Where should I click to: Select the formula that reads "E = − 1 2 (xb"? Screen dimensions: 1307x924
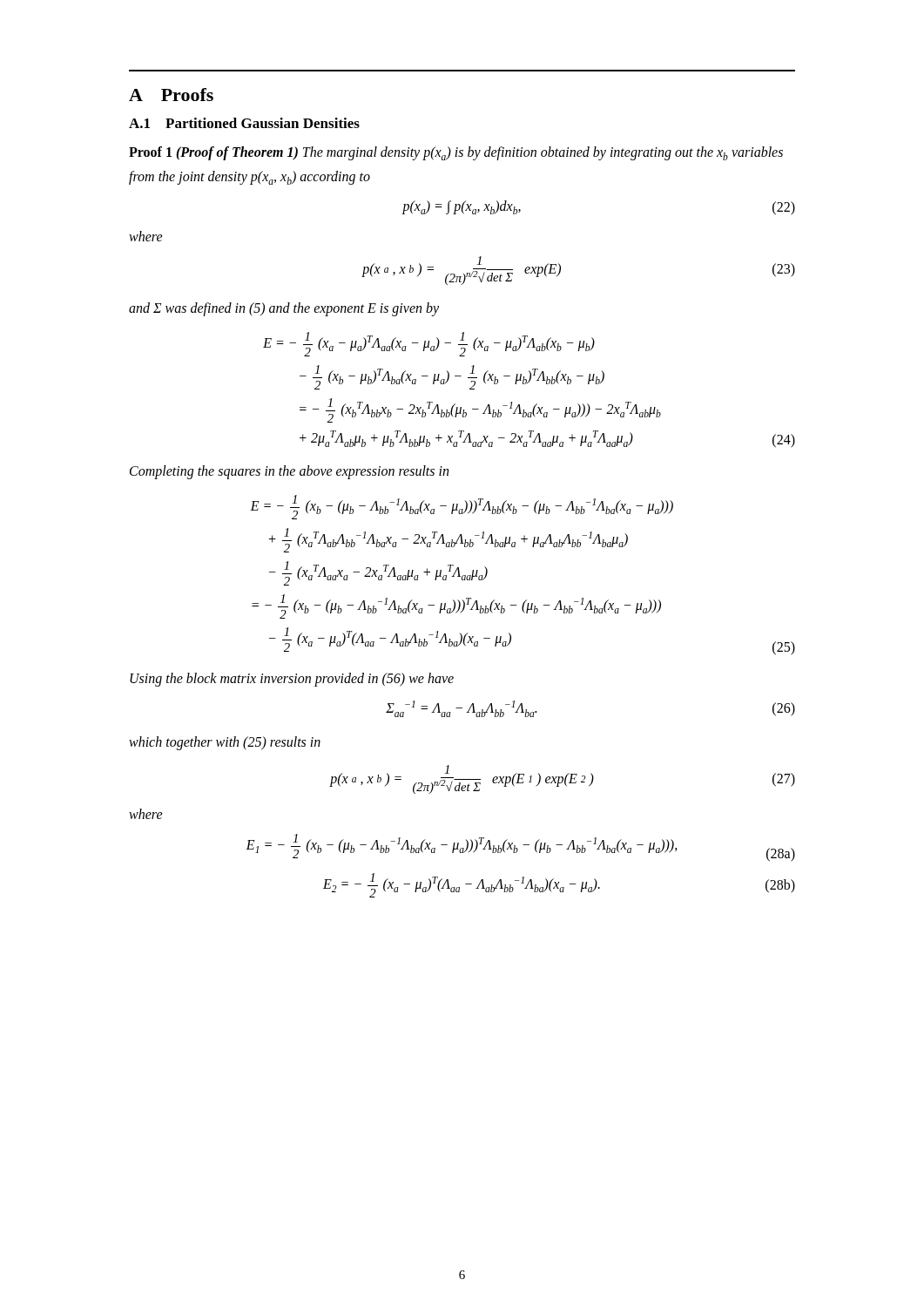pyautogui.click(x=462, y=507)
